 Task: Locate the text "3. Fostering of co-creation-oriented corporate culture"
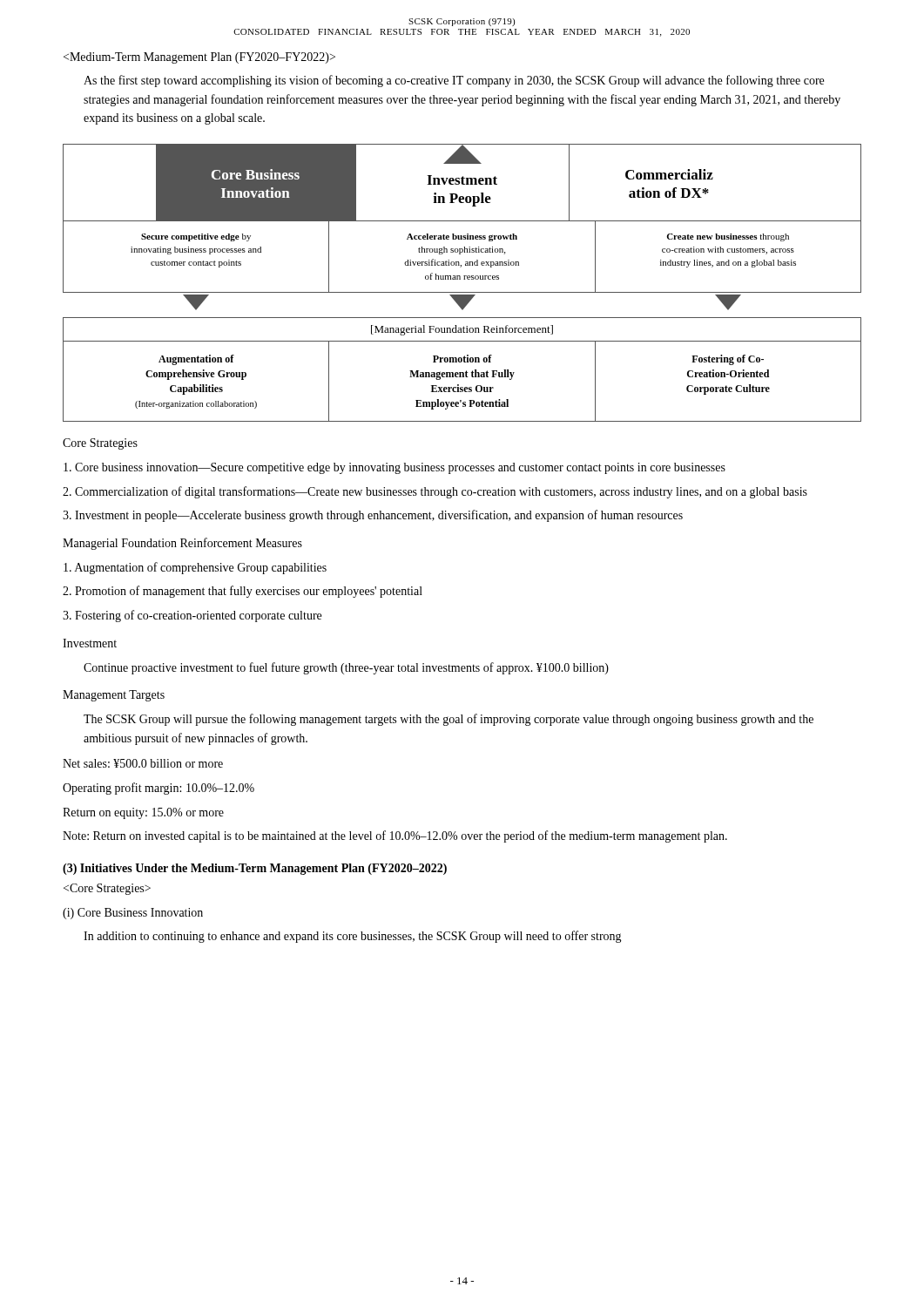pos(192,616)
